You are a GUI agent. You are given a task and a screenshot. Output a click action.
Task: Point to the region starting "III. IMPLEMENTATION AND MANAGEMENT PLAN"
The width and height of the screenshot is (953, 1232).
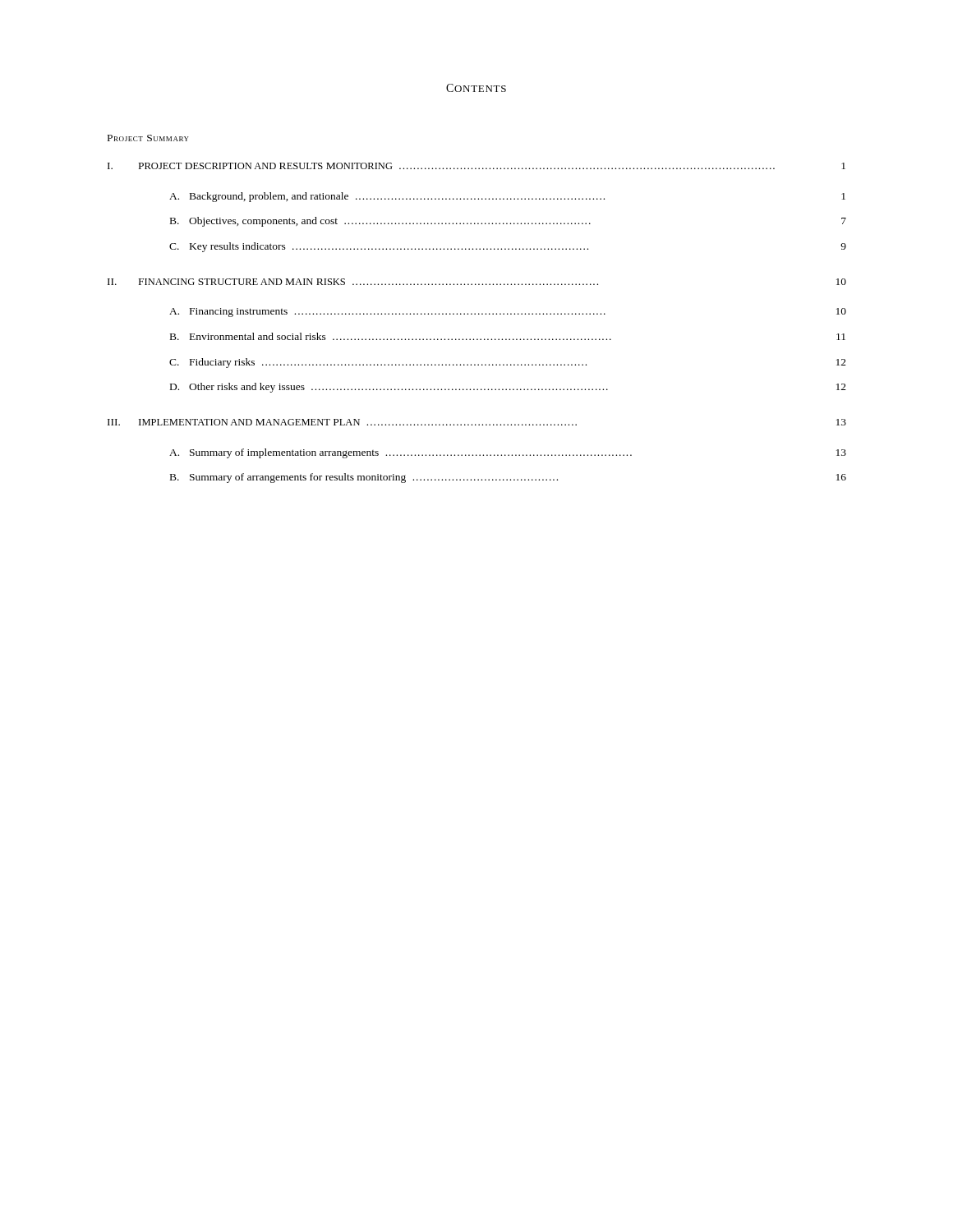[476, 423]
